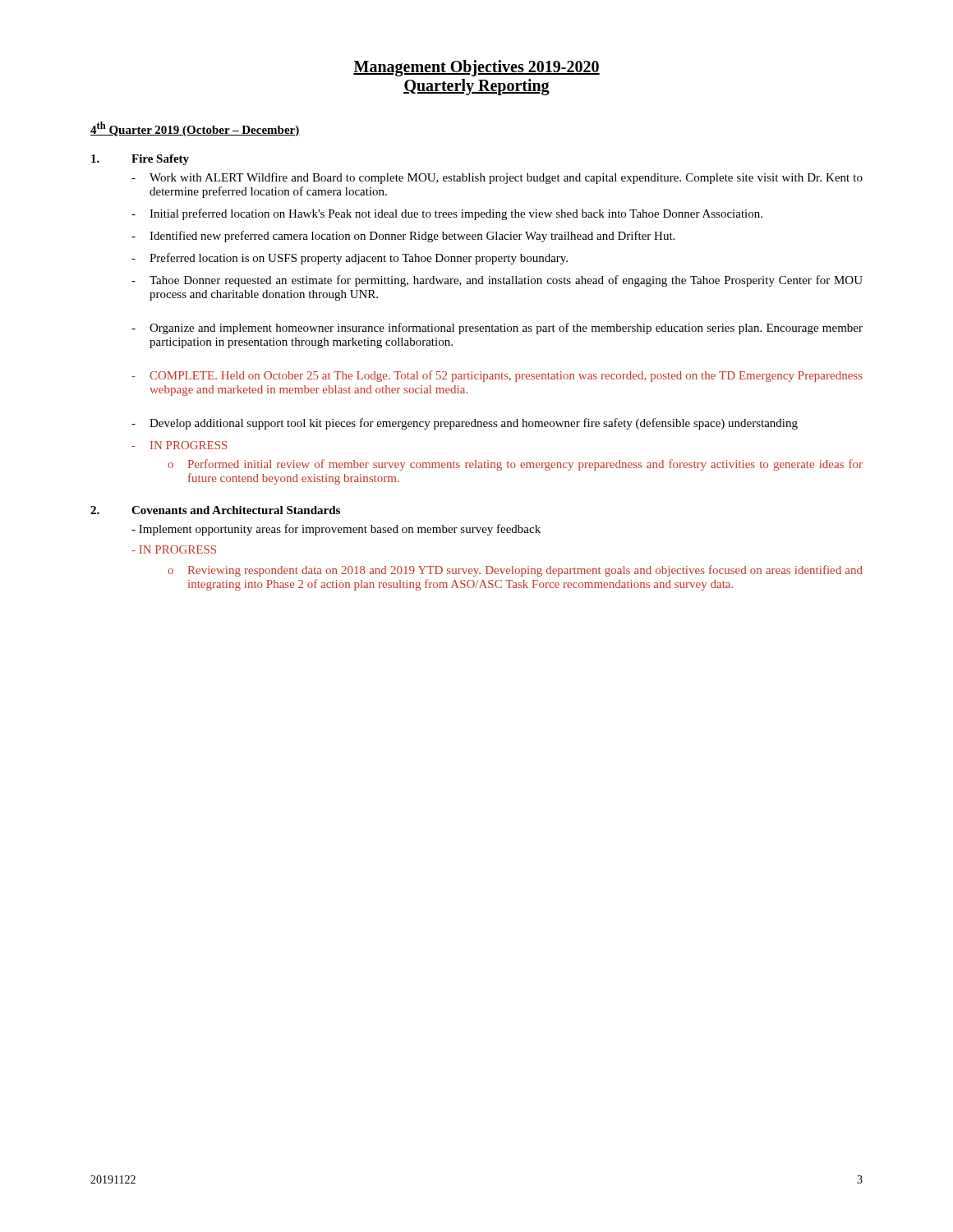Image resolution: width=953 pixels, height=1232 pixels.
Task: Find the list item that says "- Work with ALERT Wildfire and Board to"
Action: point(497,185)
